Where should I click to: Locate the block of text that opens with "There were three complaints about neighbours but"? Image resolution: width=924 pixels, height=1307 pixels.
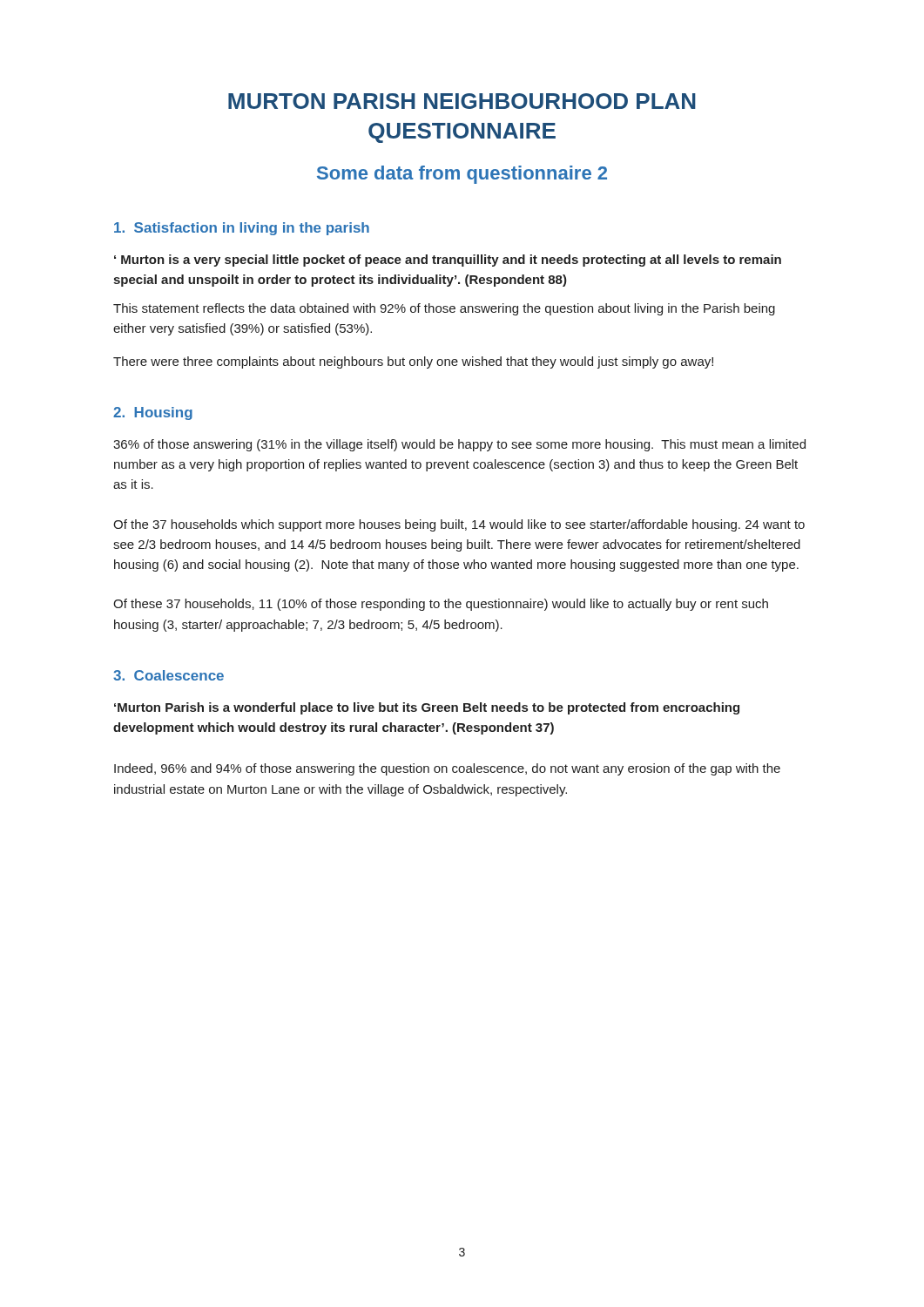414,361
